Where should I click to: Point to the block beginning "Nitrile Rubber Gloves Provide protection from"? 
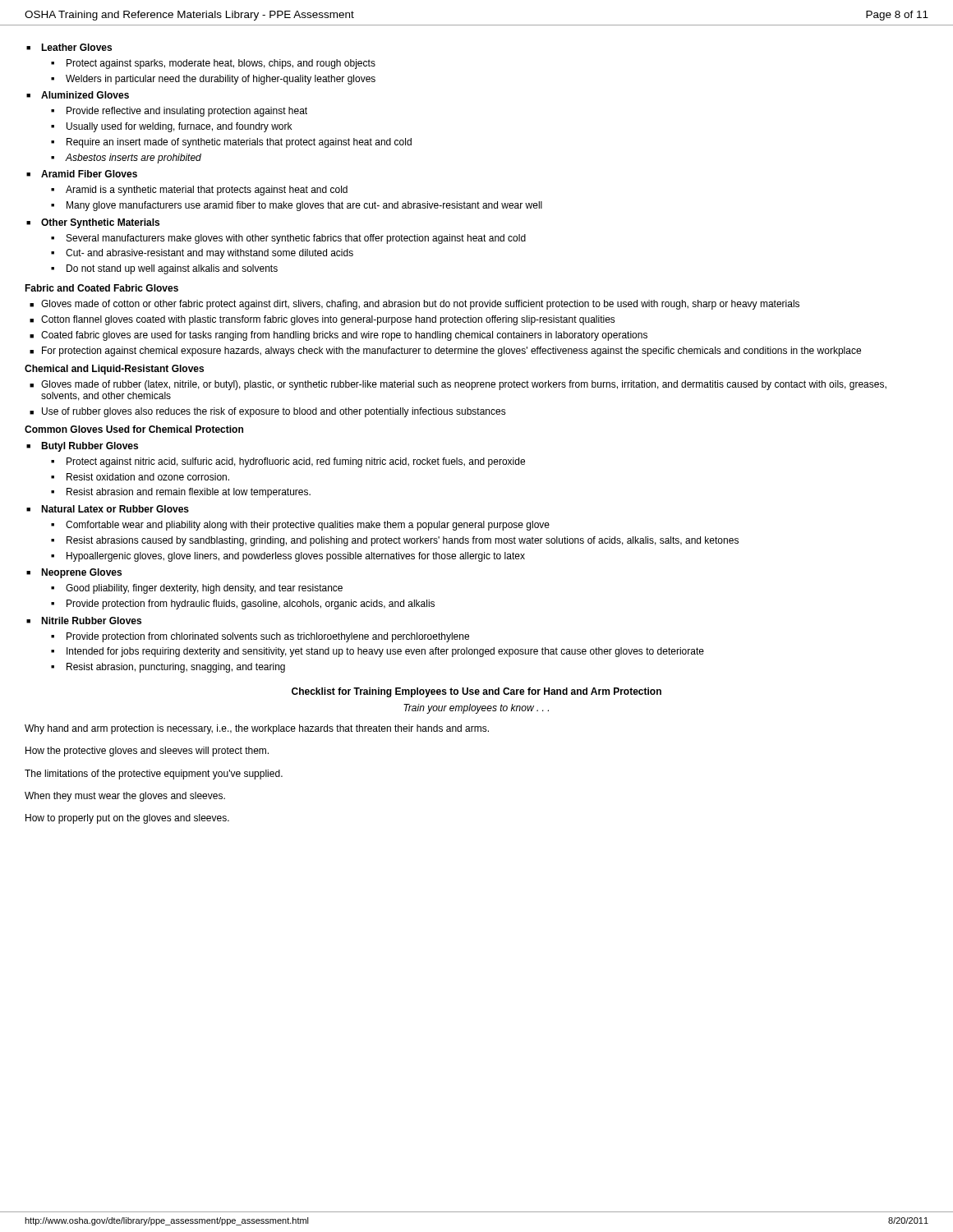tap(476, 644)
